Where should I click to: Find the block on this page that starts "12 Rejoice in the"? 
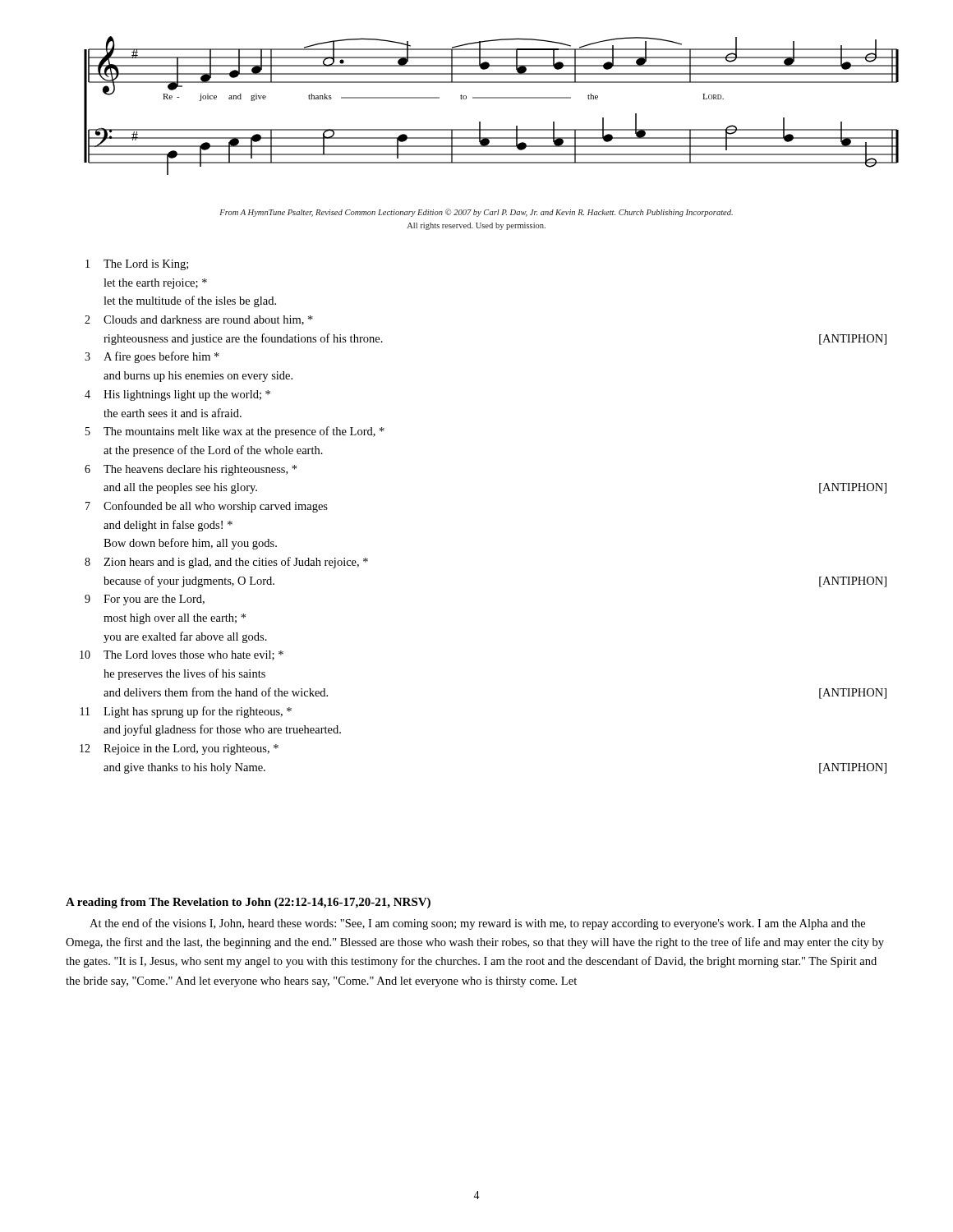tap(179, 749)
